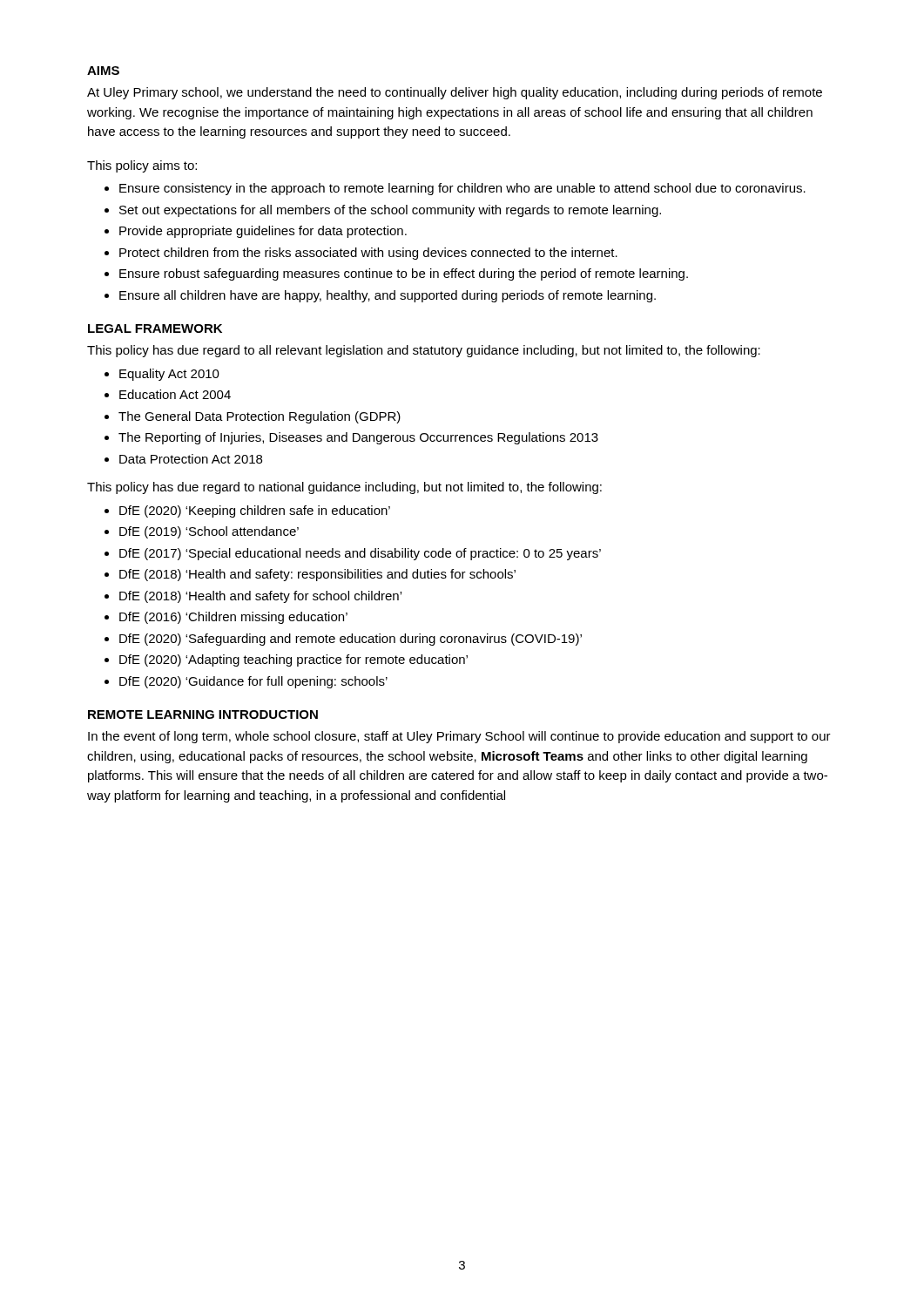
Task: Navigate to the element starting "DfE (2020) ‘Adapting"
Action: [x=293, y=659]
